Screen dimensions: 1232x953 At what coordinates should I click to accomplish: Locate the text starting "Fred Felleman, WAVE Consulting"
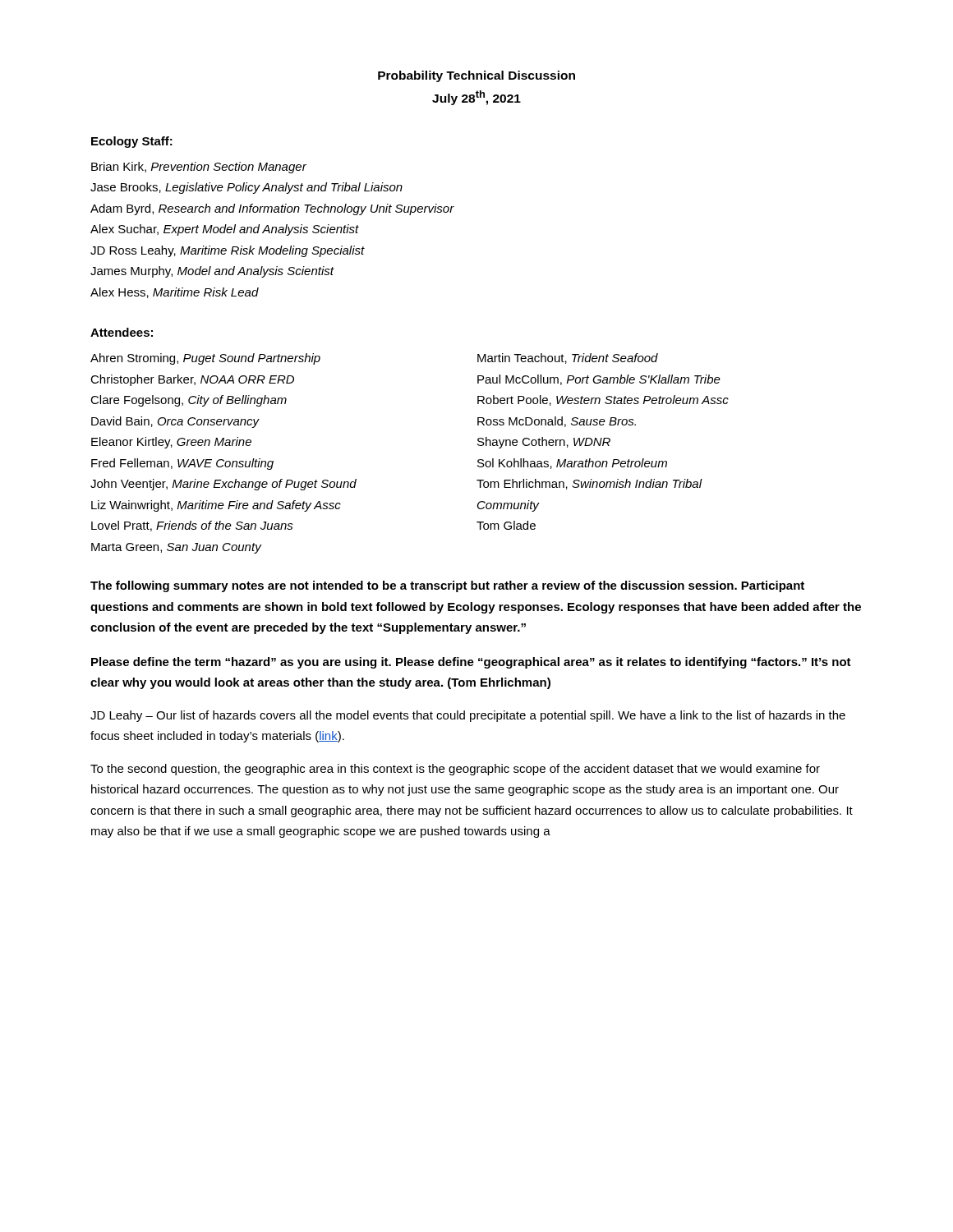point(275,463)
